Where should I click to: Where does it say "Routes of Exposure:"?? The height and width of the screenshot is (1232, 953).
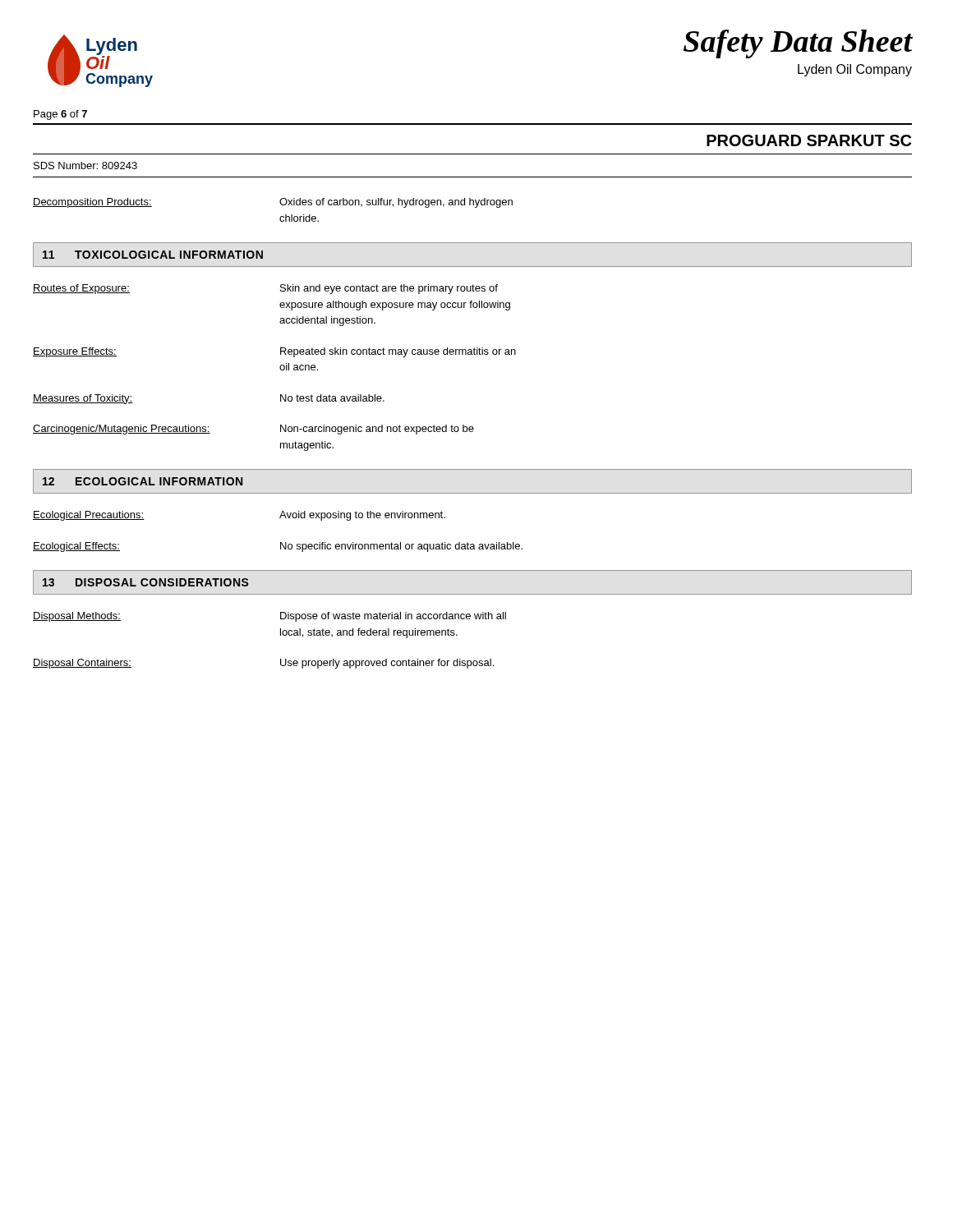coord(81,288)
